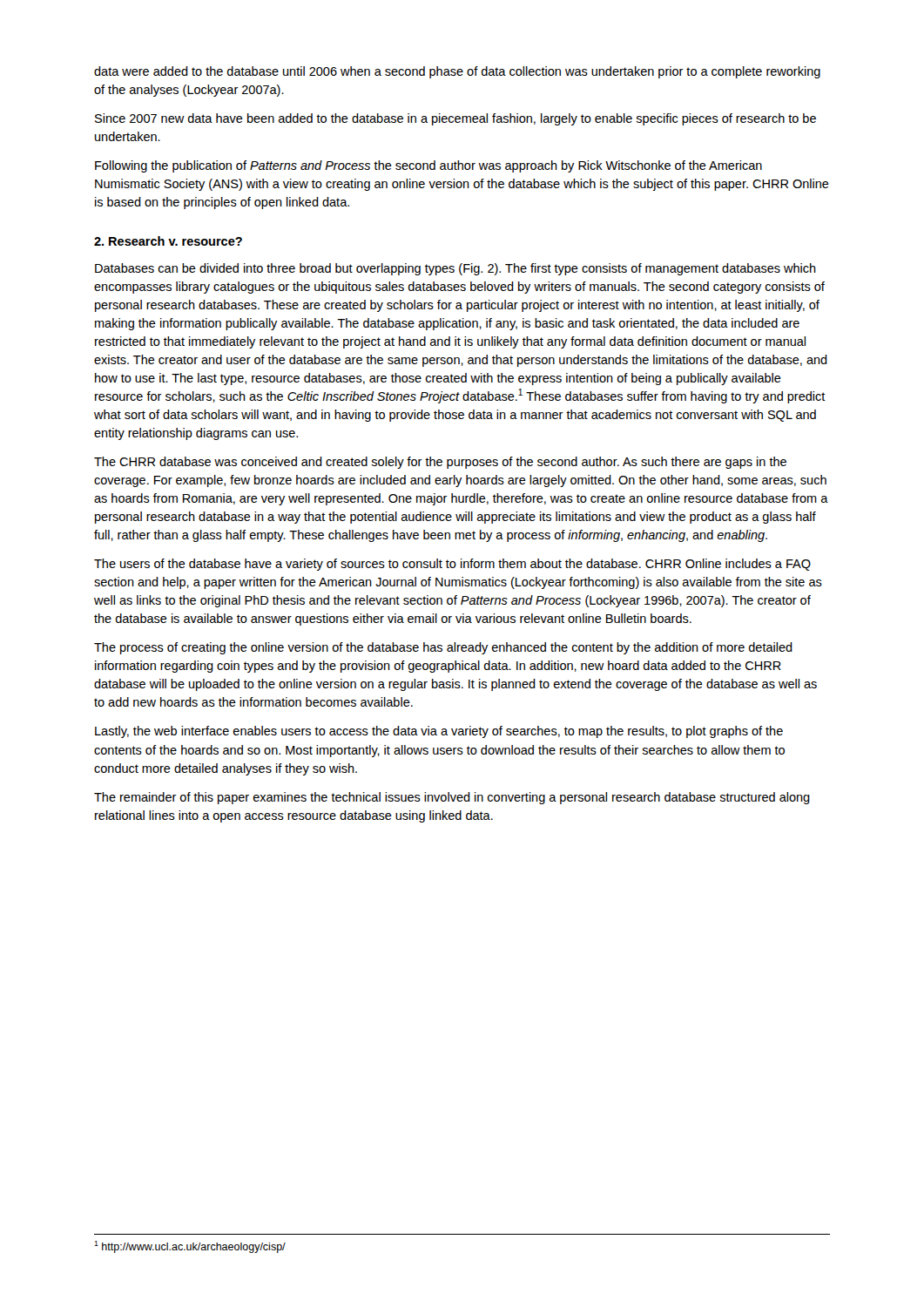The image size is (924, 1307).
Task: Find the block on this page that starts "Since 2007 new data have"
Action: point(462,128)
